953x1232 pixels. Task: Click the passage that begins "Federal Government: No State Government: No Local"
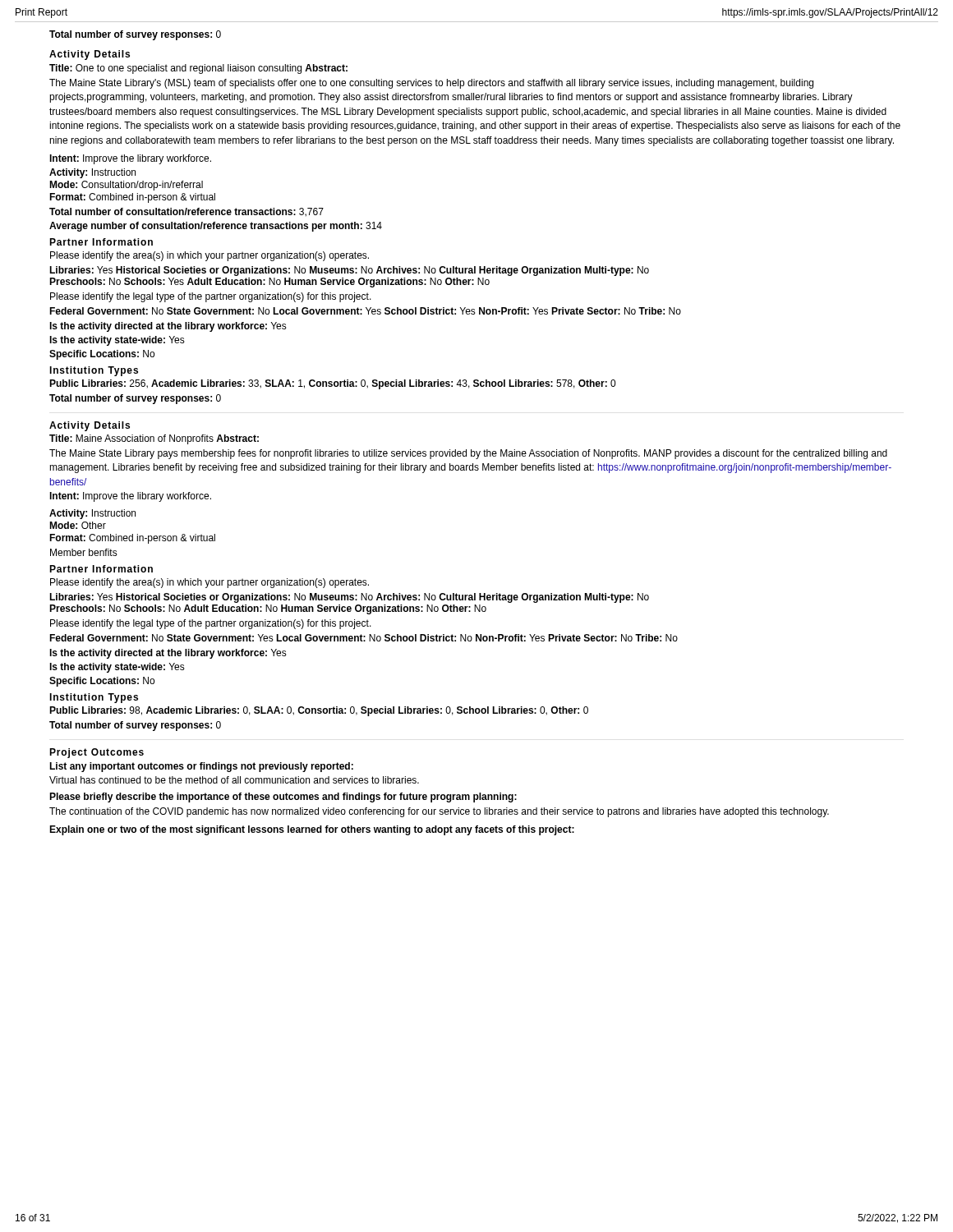pyautogui.click(x=365, y=311)
